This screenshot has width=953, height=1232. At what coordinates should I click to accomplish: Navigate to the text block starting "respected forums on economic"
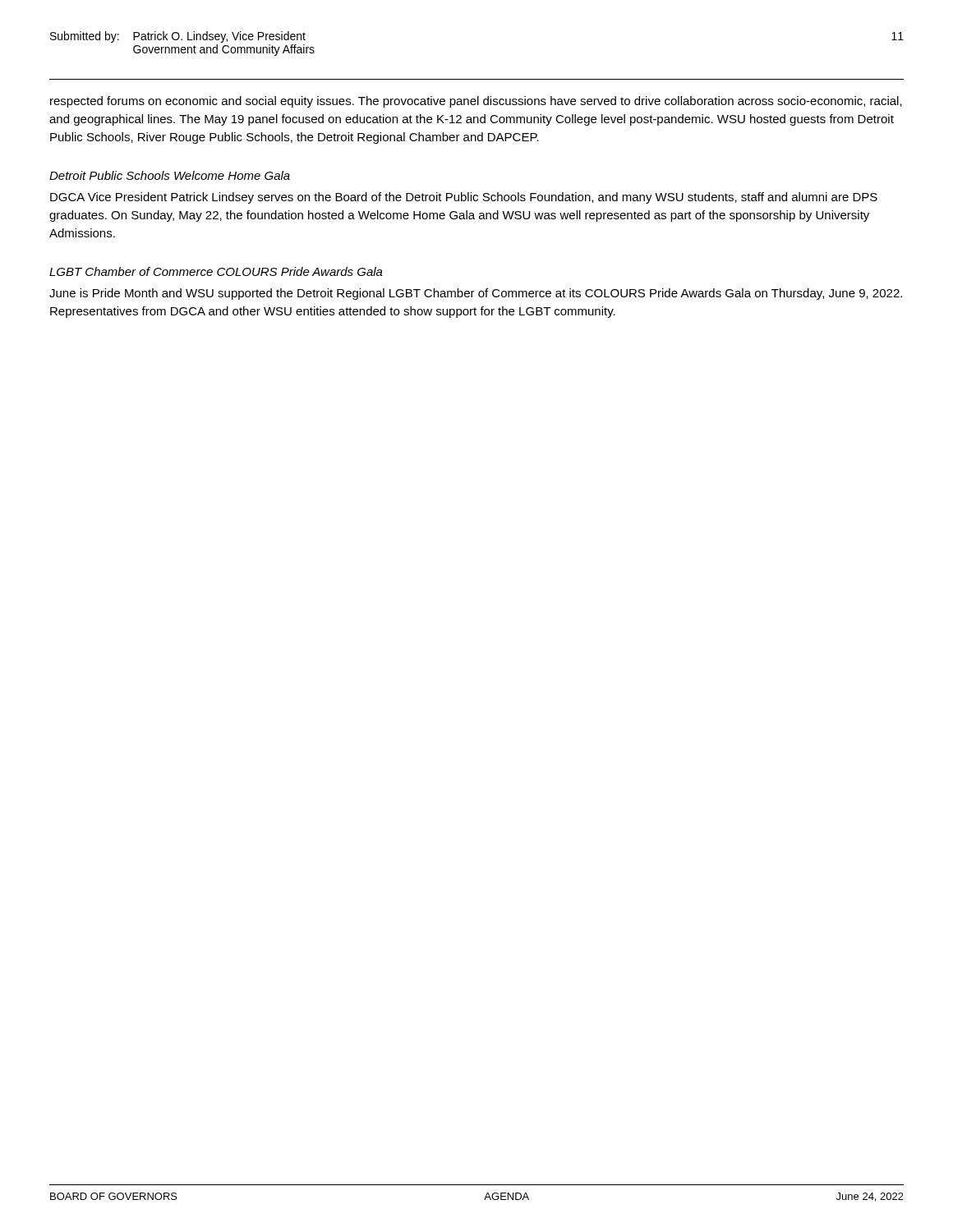tap(476, 118)
